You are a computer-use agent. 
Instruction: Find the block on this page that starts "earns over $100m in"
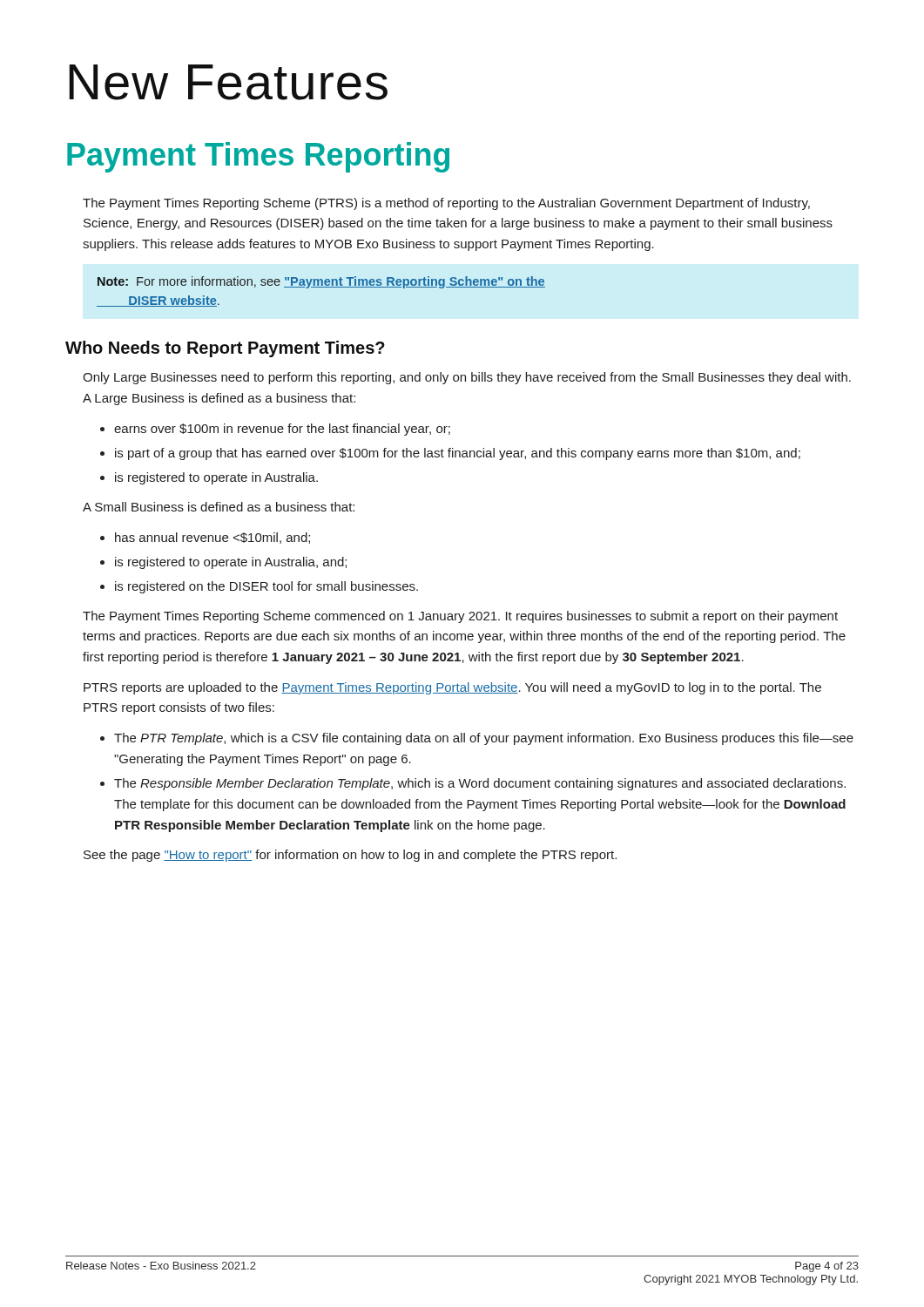click(283, 428)
